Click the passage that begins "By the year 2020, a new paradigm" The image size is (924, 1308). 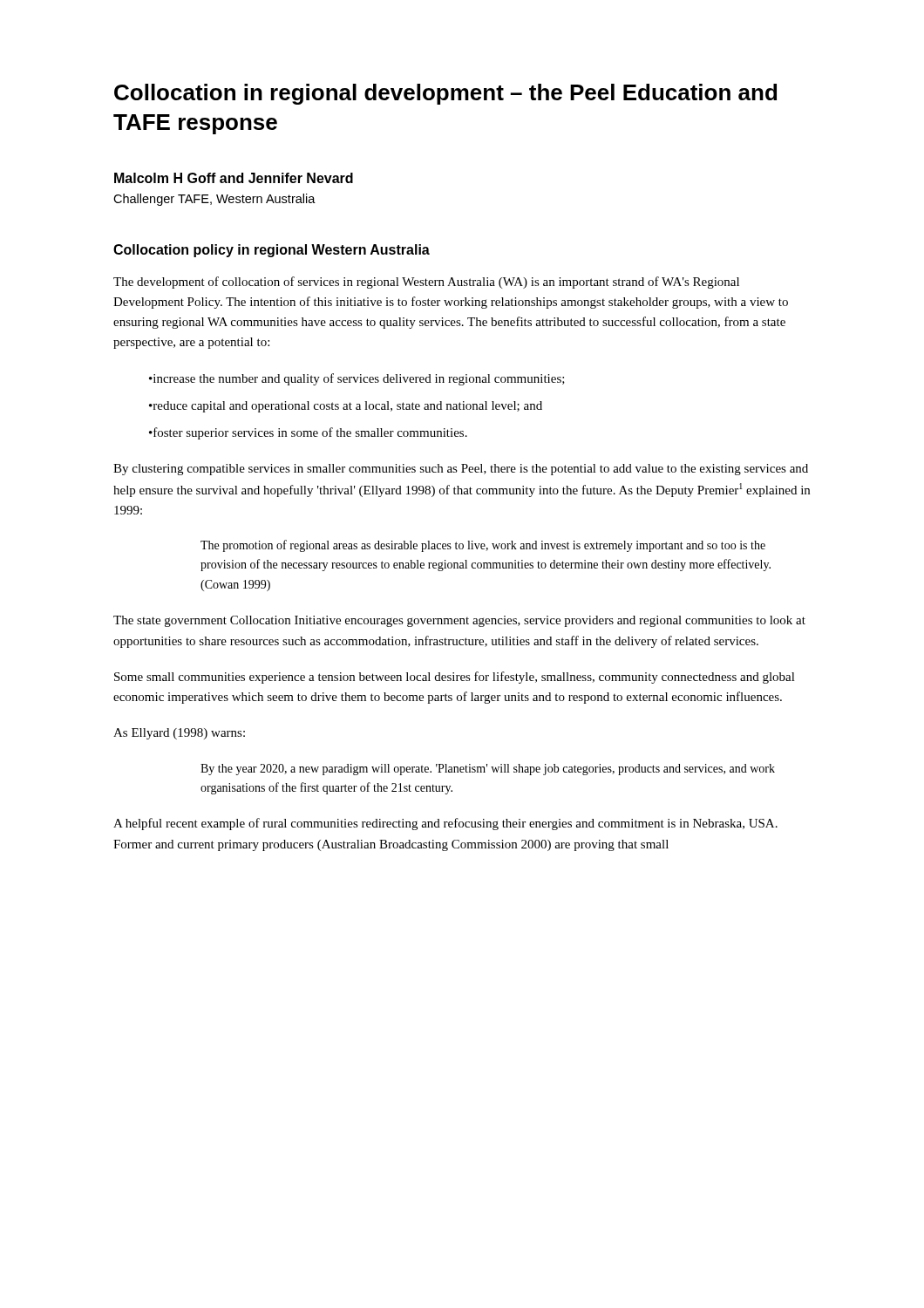point(488,778)
